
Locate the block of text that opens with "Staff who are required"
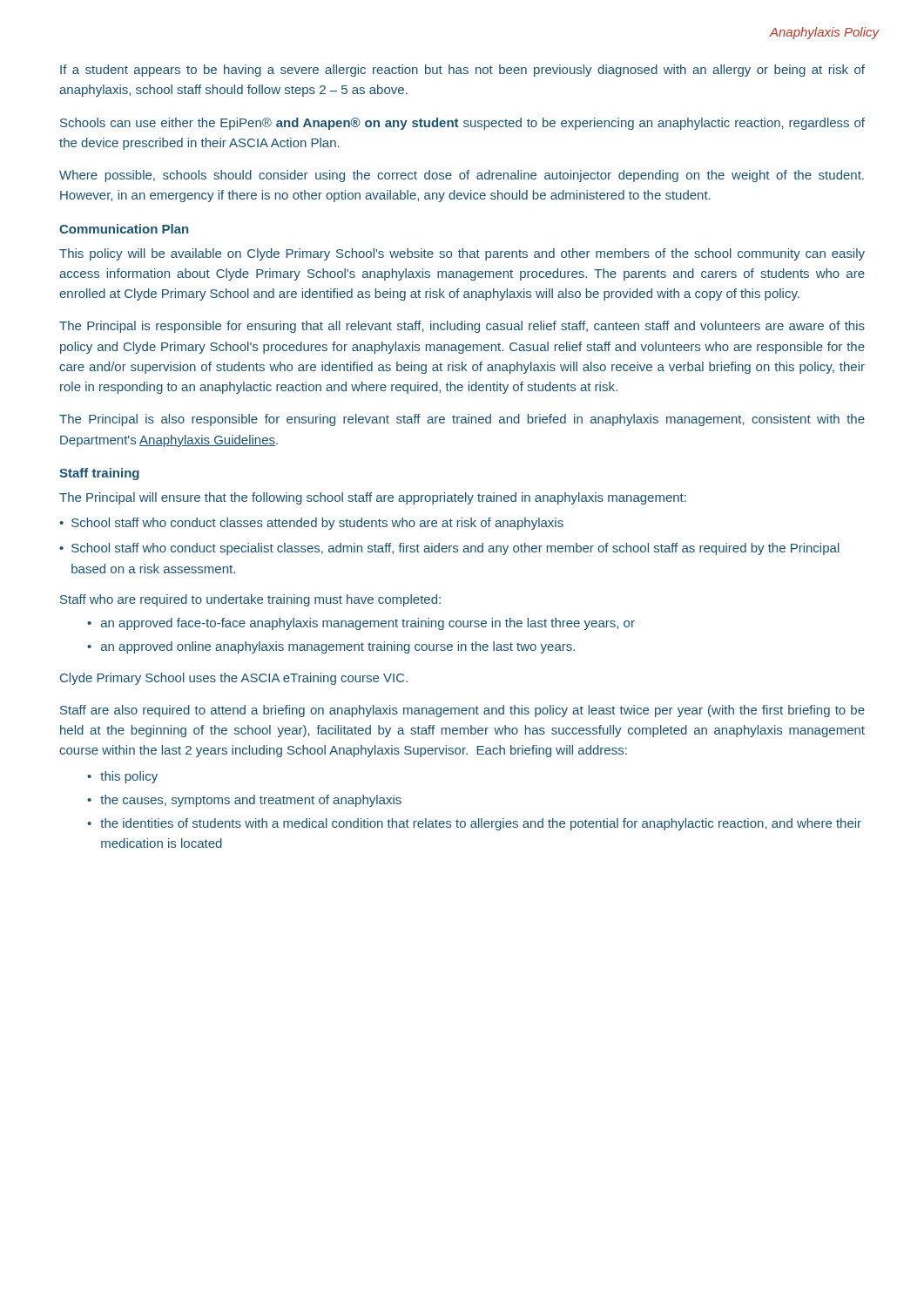pos(250,599)
